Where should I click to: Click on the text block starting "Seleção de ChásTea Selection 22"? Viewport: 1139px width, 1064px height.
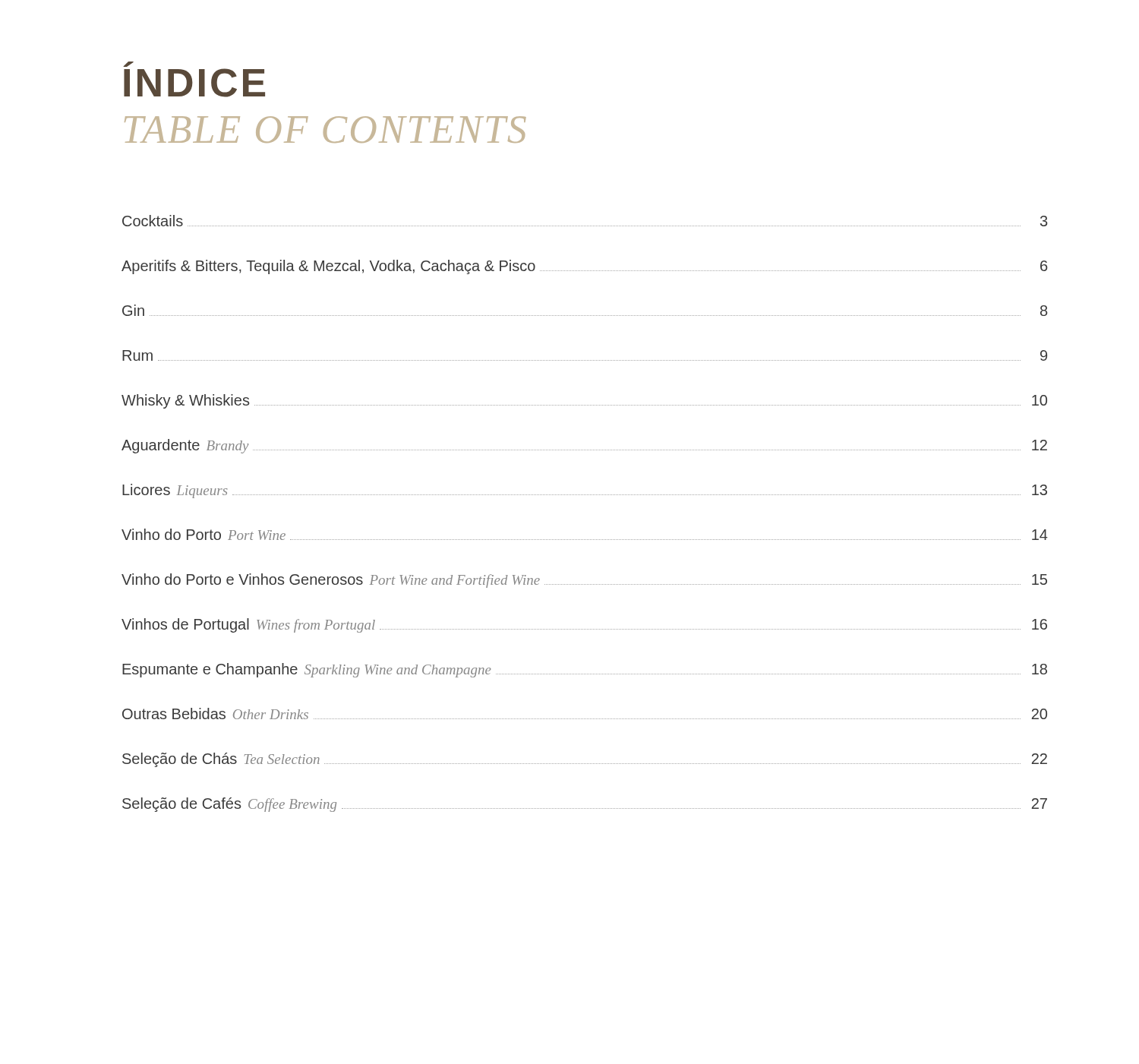[585, 759]
